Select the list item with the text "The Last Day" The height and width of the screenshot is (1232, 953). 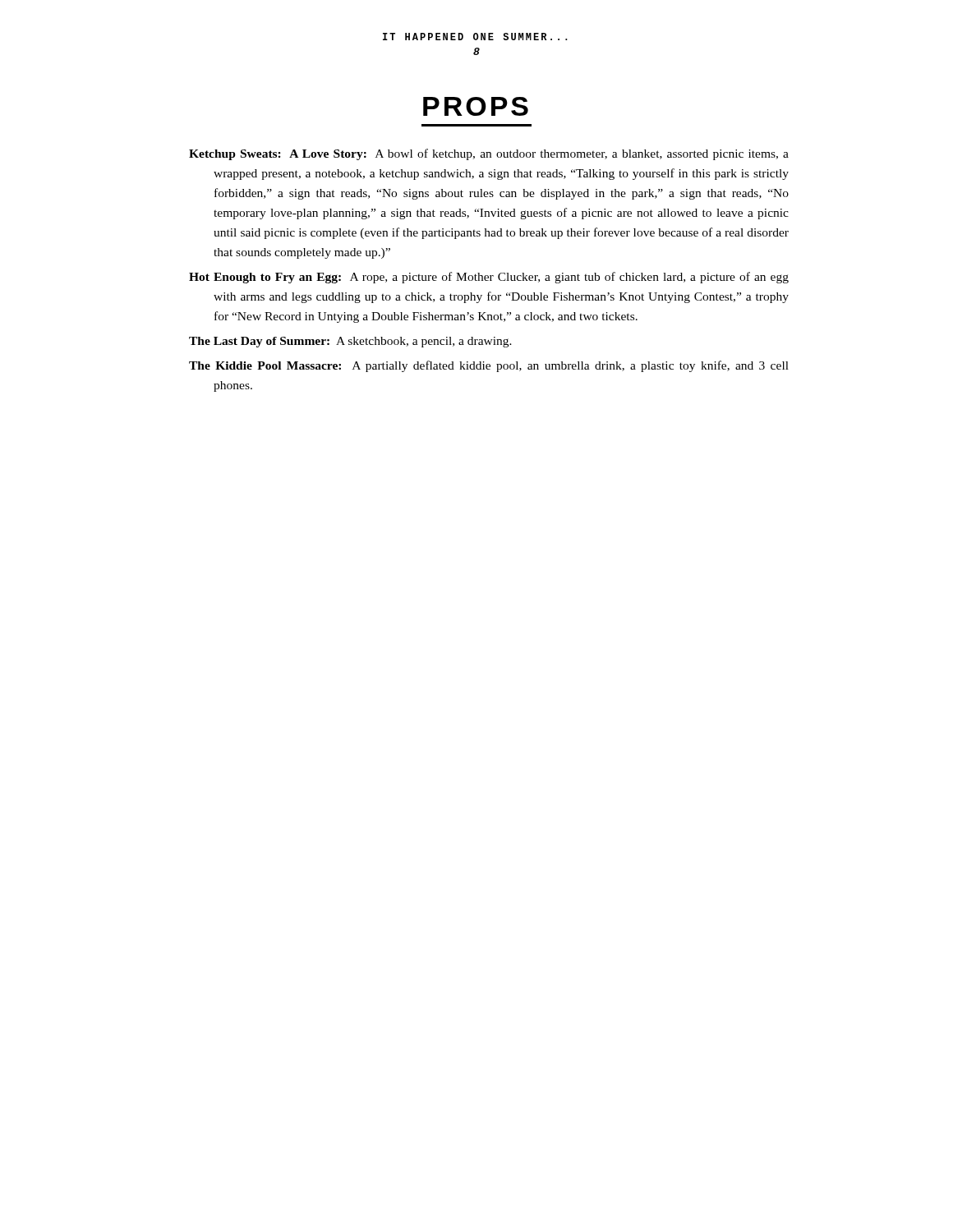(x=351, y=341)
